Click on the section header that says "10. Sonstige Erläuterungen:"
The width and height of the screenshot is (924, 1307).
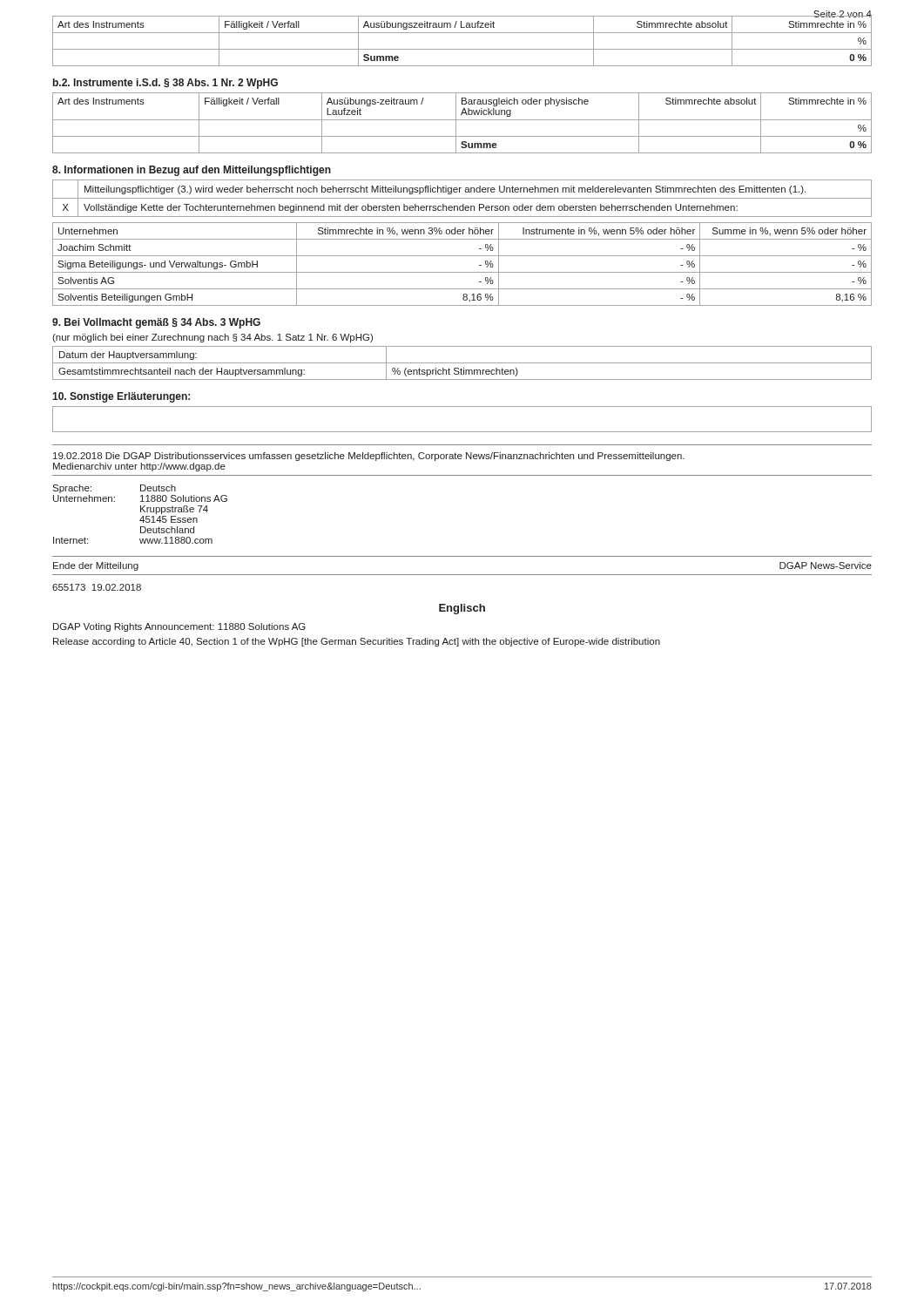[x=122, y=396]
